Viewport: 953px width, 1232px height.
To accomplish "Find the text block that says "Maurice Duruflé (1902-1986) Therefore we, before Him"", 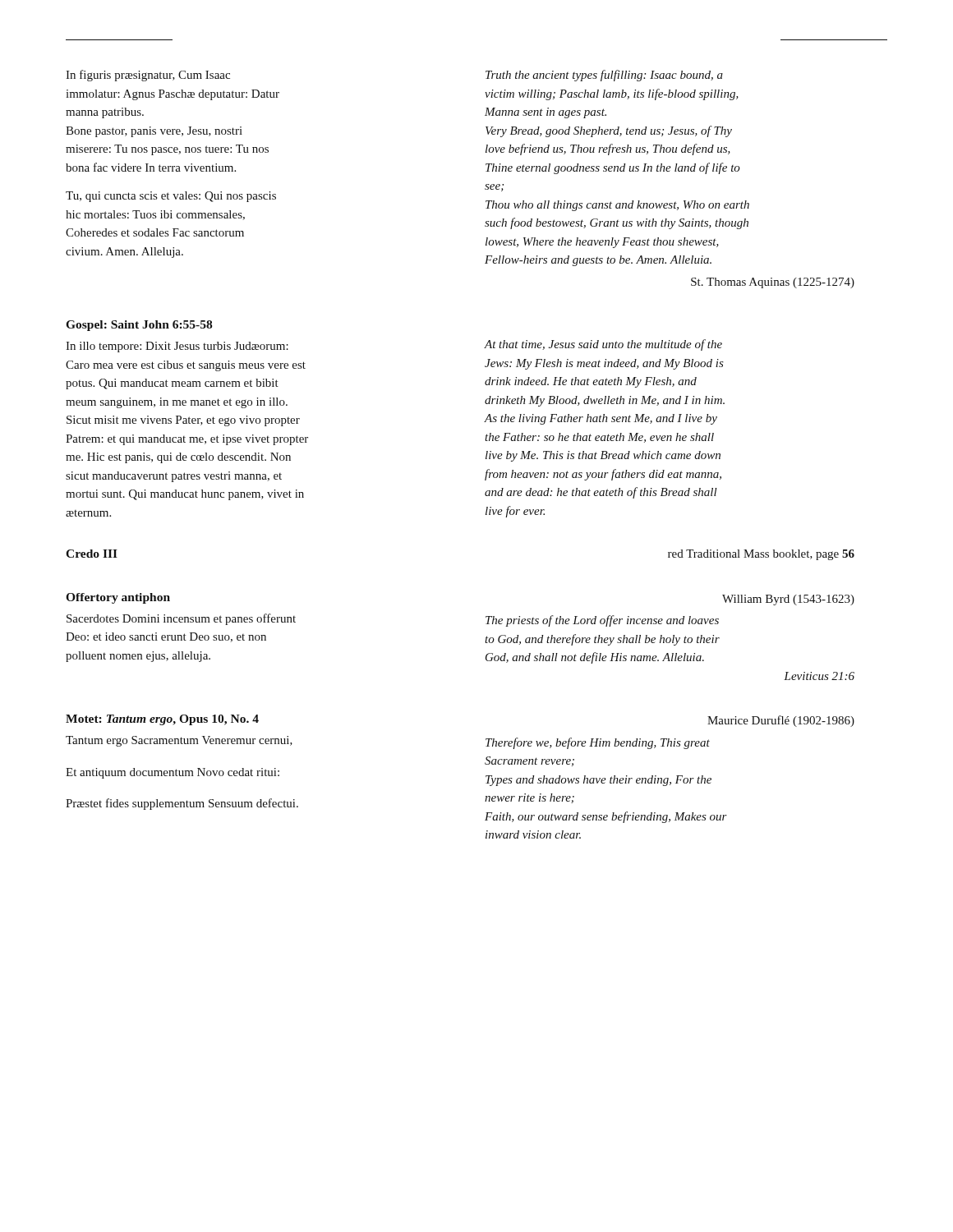I will [670, 778].
